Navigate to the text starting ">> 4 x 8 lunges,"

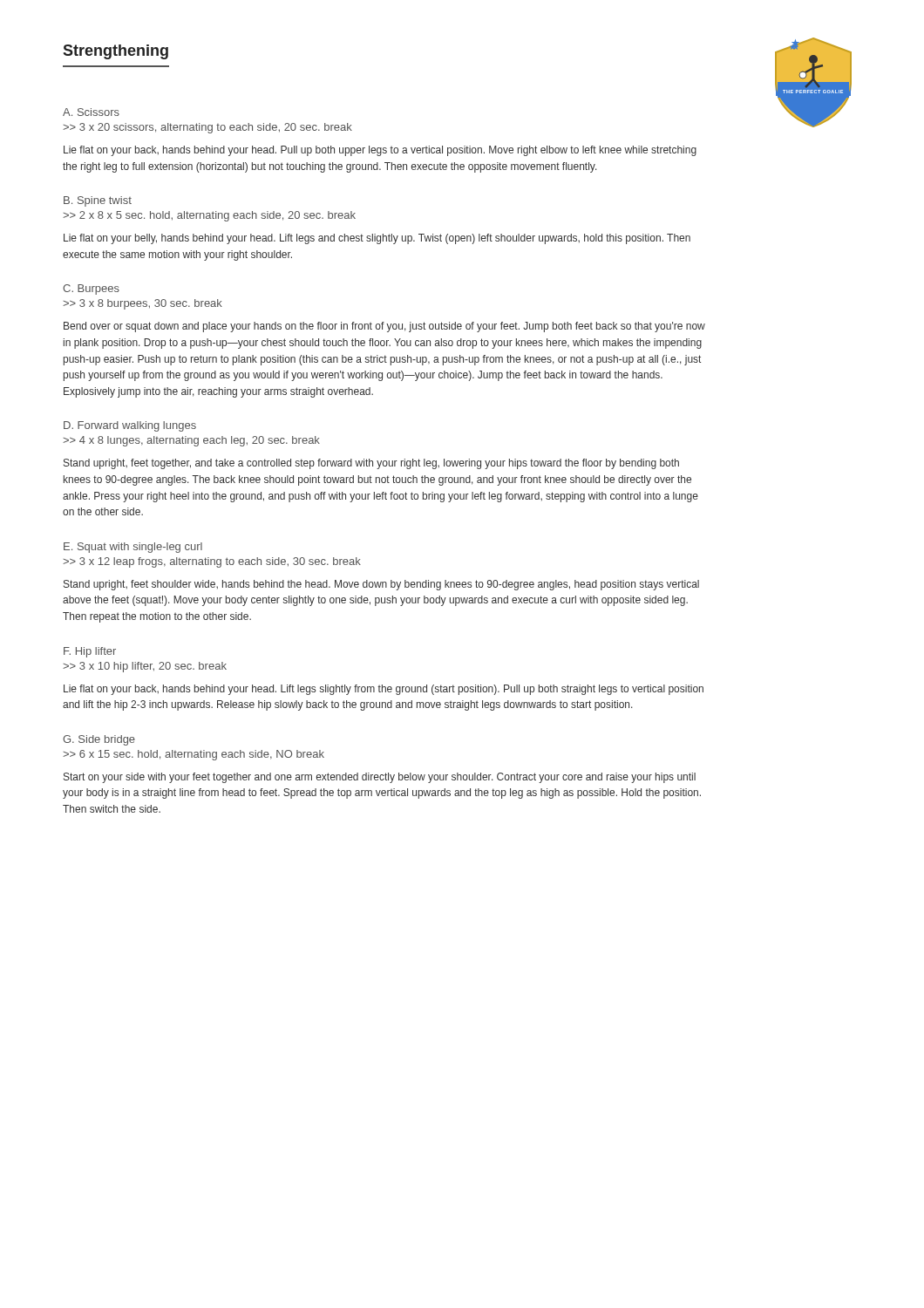point(191,441)
